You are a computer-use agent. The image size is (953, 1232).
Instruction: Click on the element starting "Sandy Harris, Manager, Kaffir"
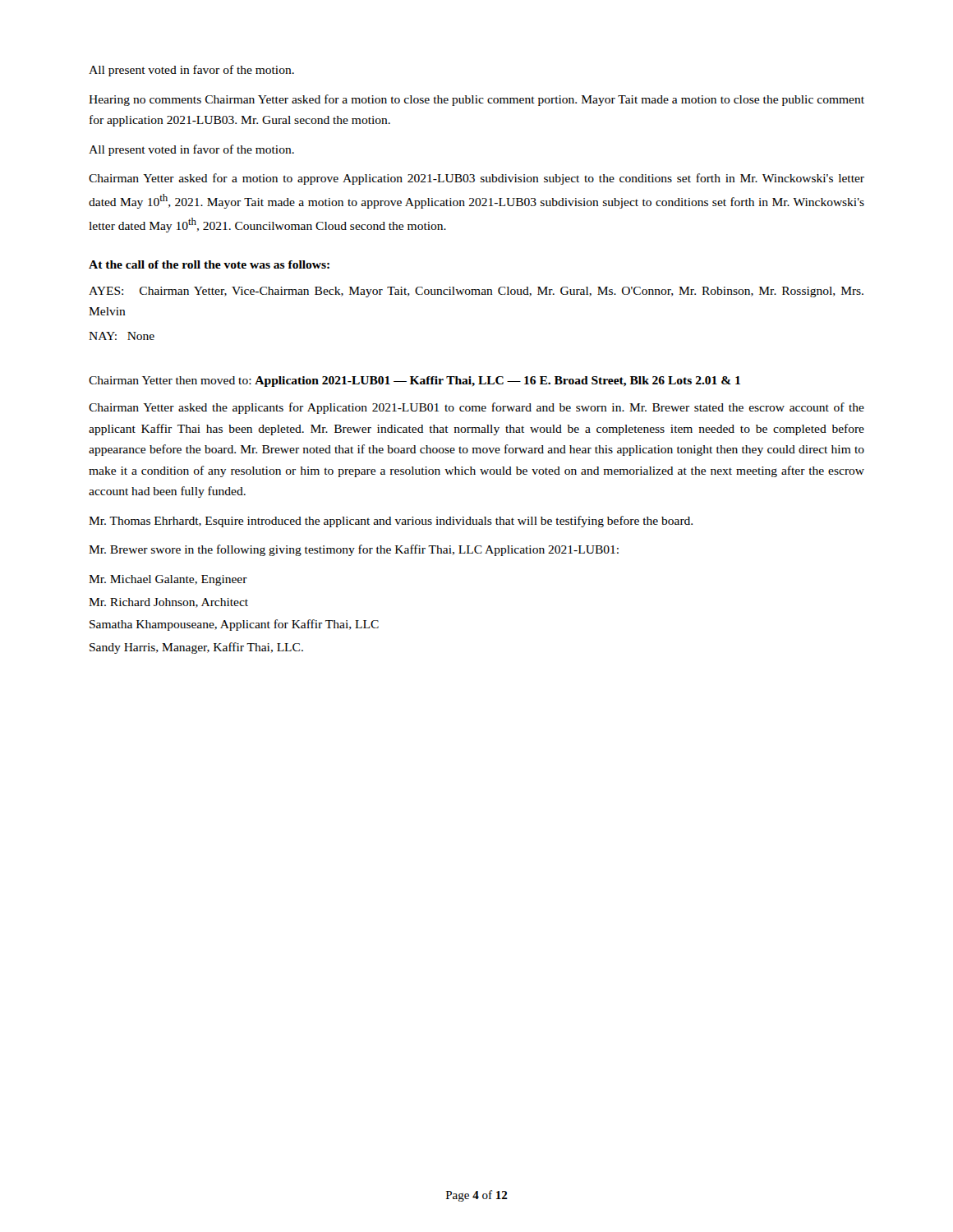[196, 647]
